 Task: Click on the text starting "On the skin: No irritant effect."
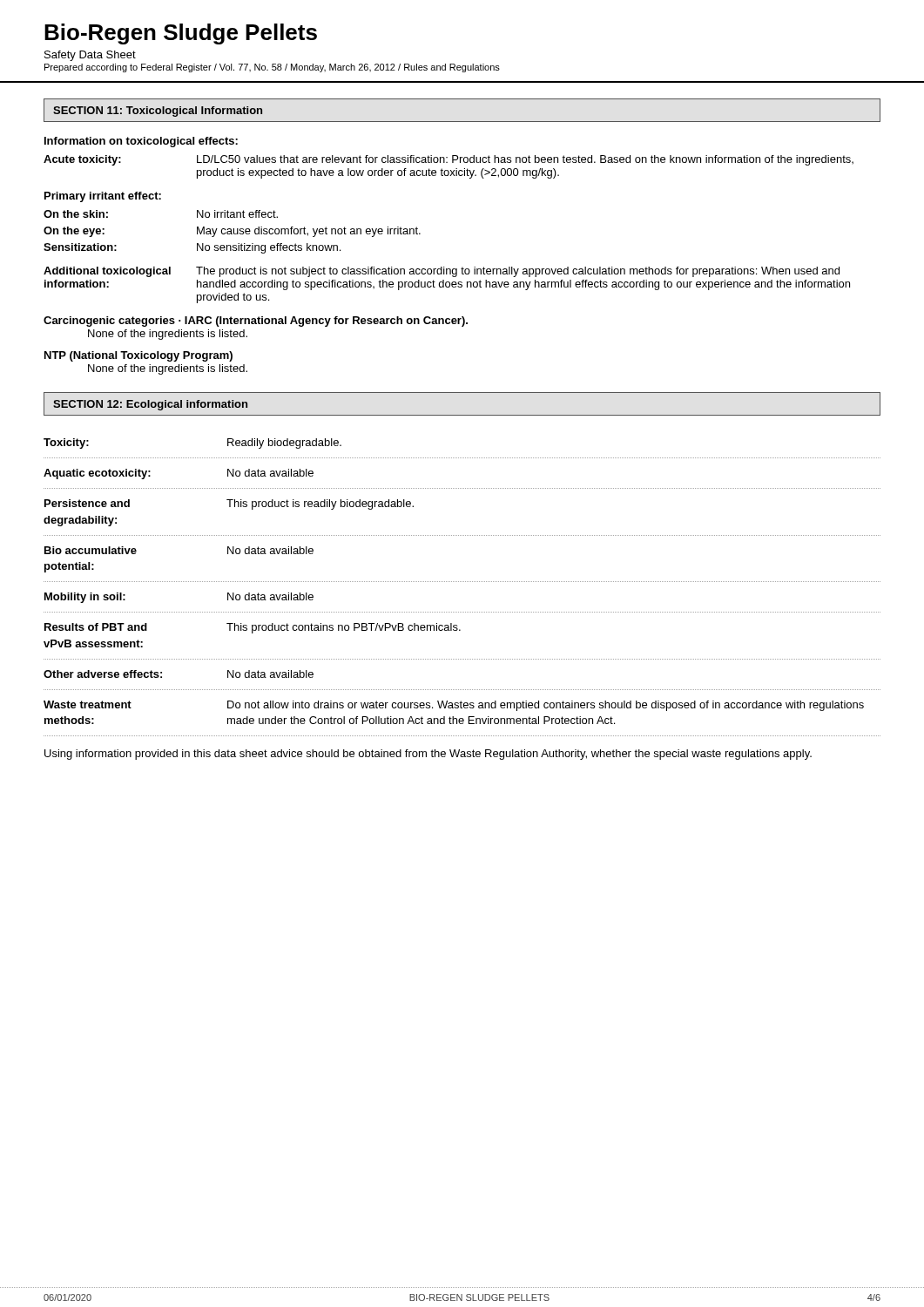76,213
